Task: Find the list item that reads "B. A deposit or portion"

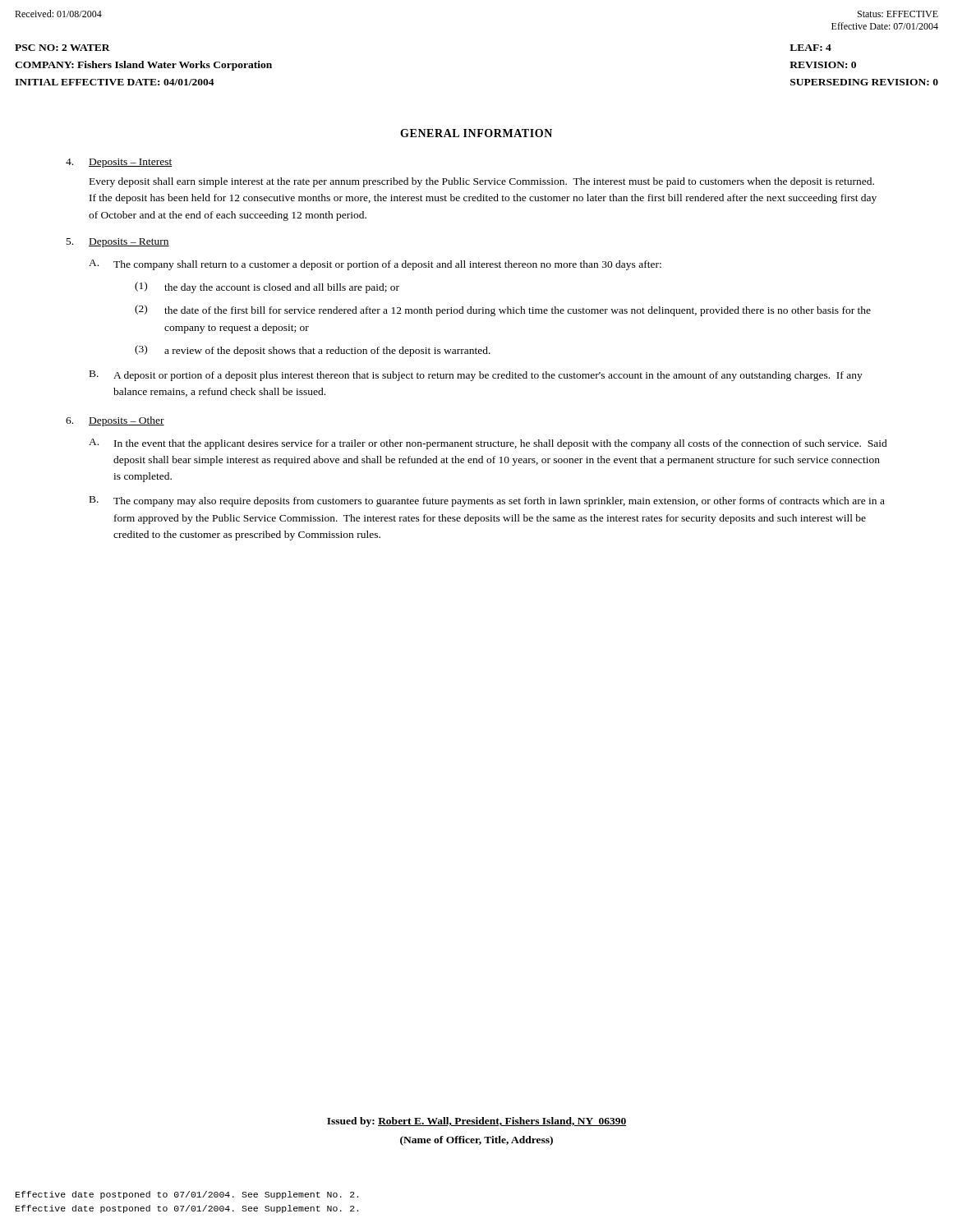Action: pos(488,384)
